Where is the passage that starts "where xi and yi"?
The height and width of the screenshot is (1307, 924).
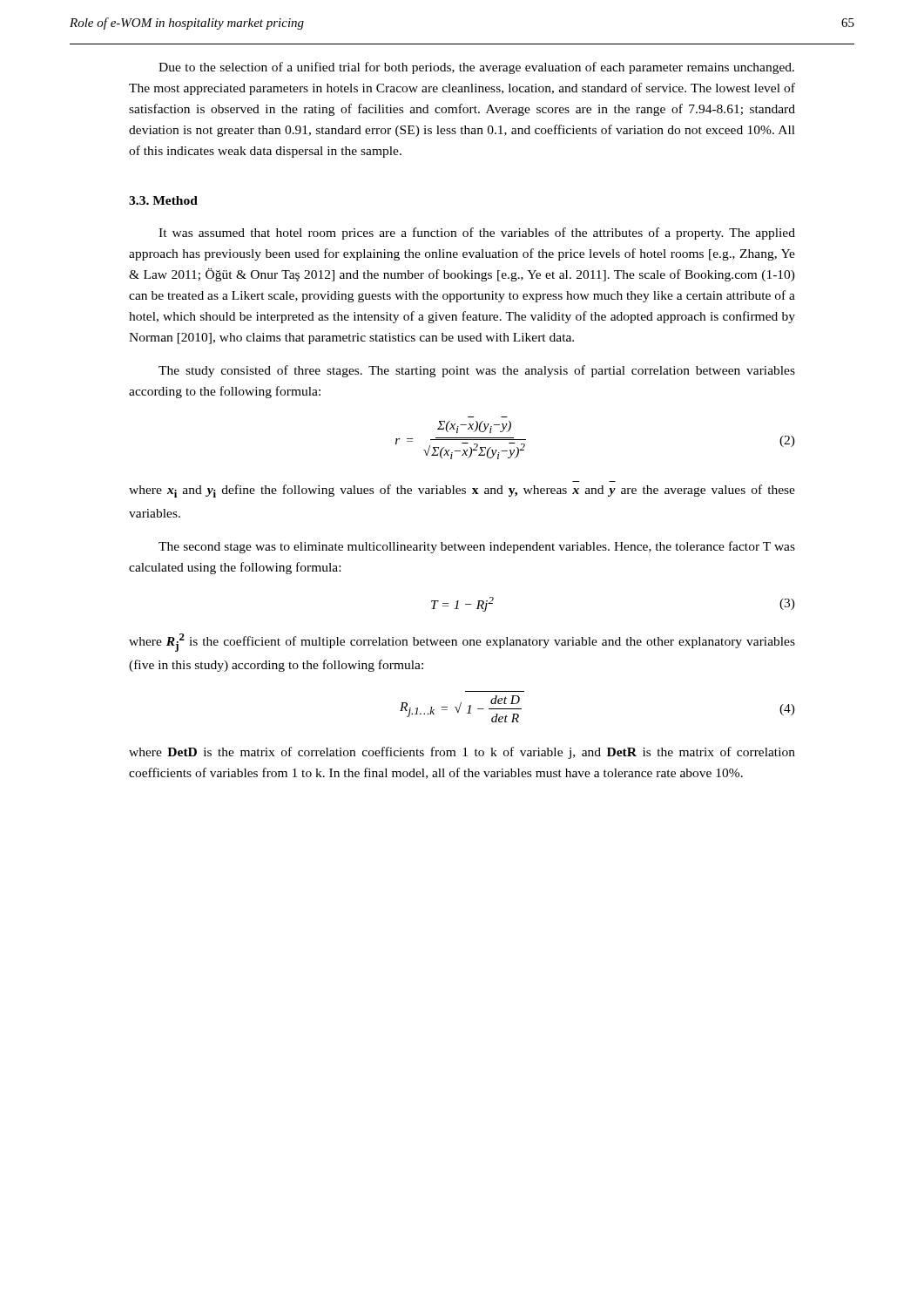click(462, 501)
